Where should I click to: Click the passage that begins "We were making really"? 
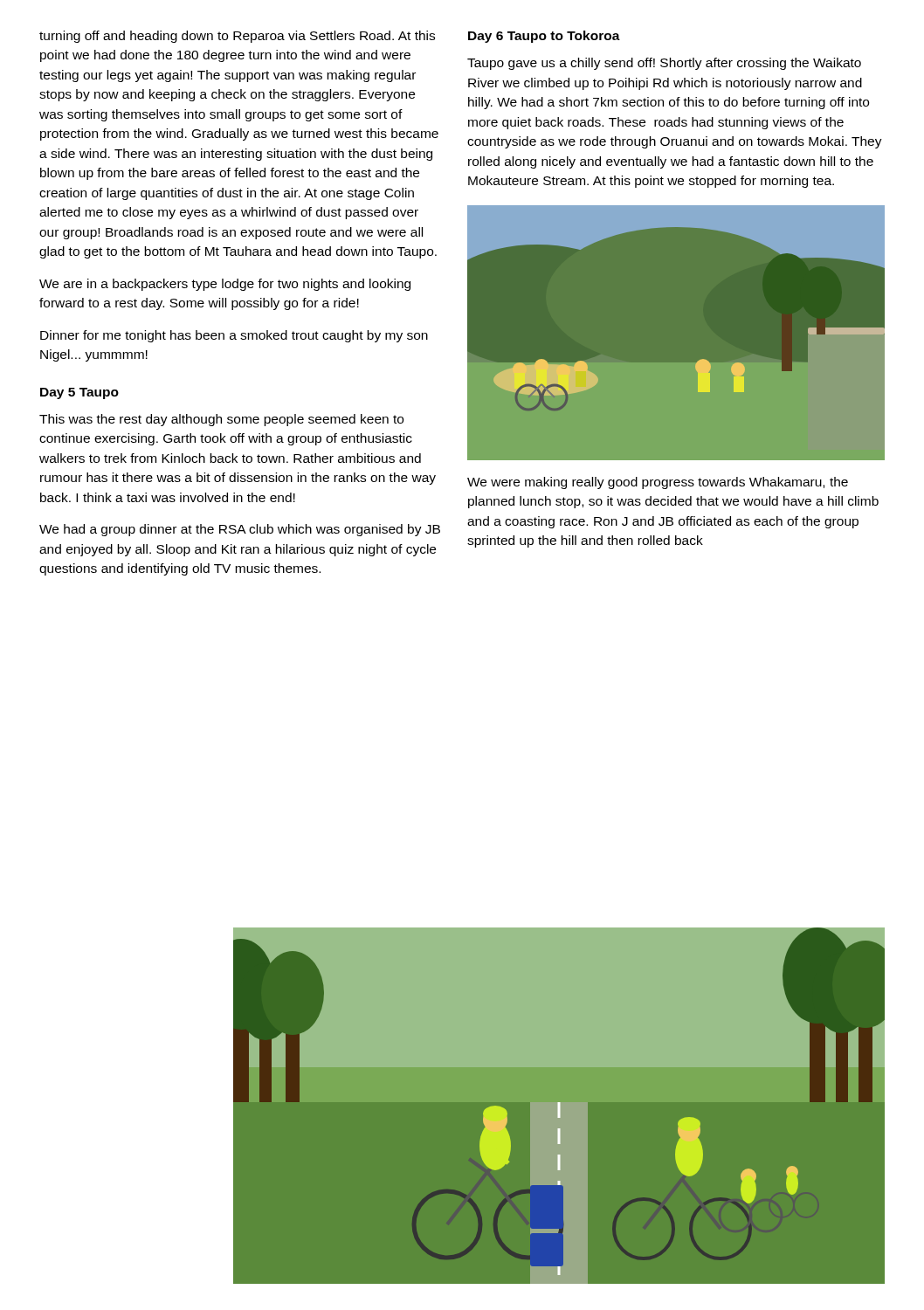[673, 511]
